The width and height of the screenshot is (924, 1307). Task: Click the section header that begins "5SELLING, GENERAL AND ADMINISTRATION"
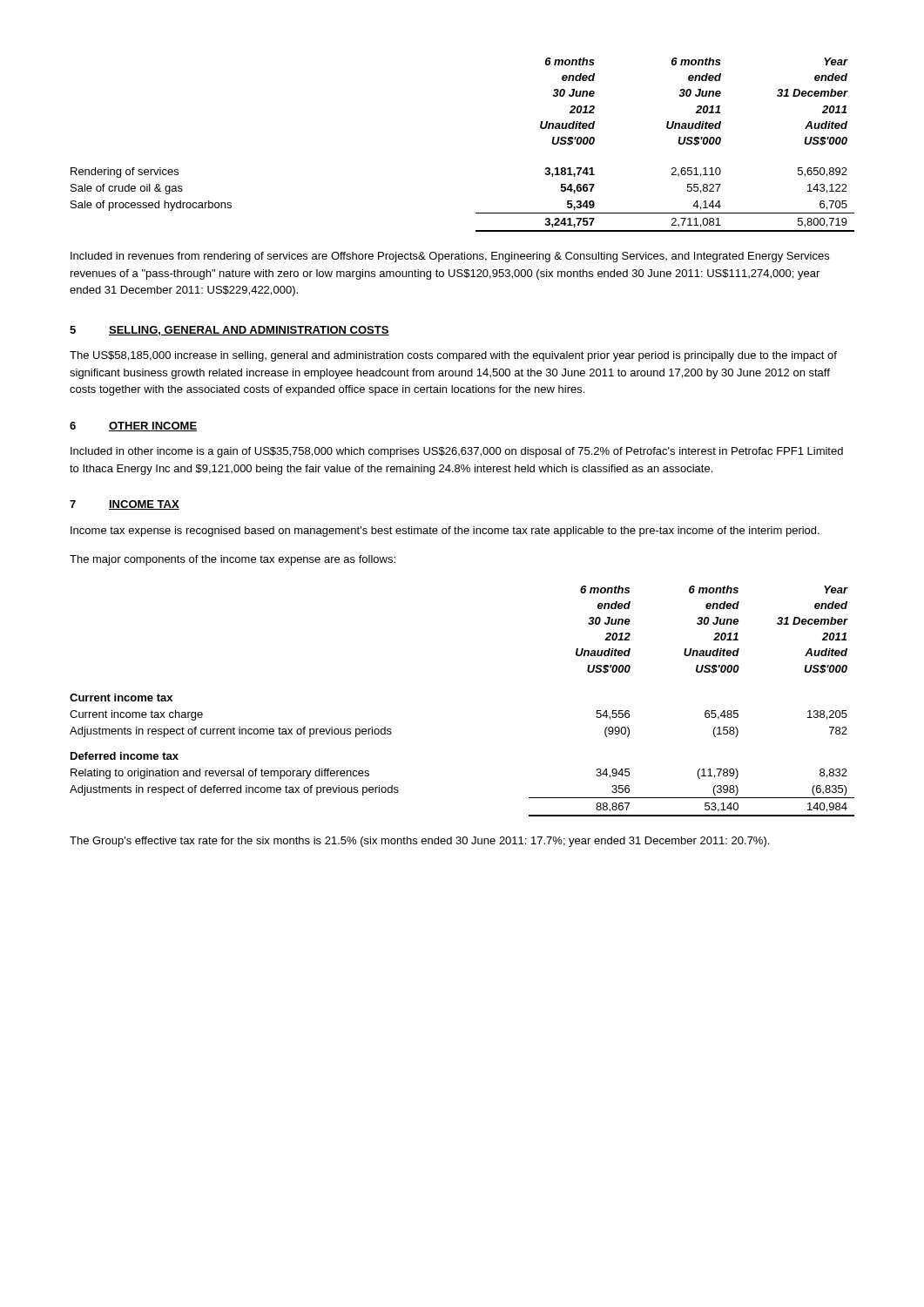229,331
